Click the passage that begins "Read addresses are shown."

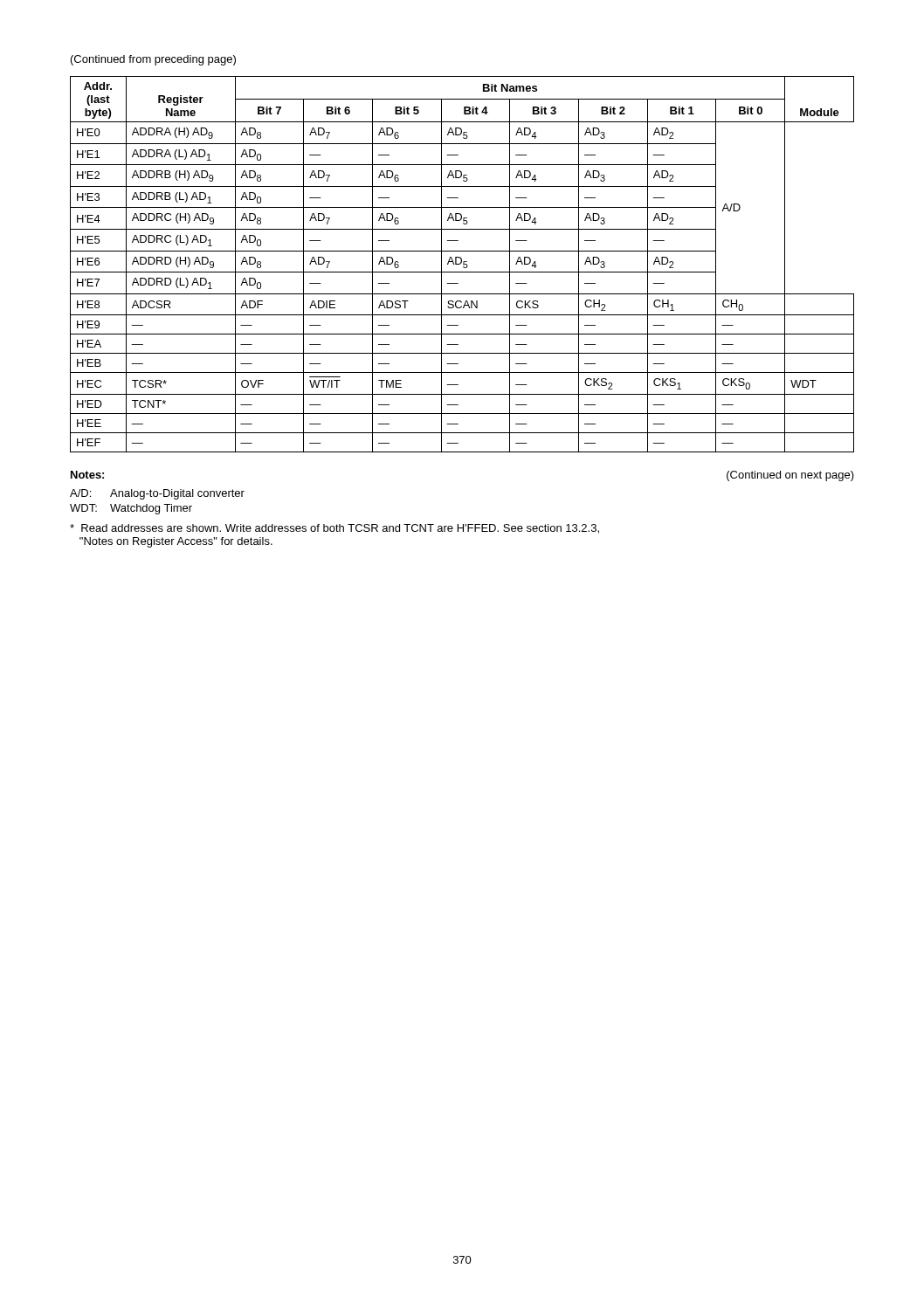click(x=335, y=534)
